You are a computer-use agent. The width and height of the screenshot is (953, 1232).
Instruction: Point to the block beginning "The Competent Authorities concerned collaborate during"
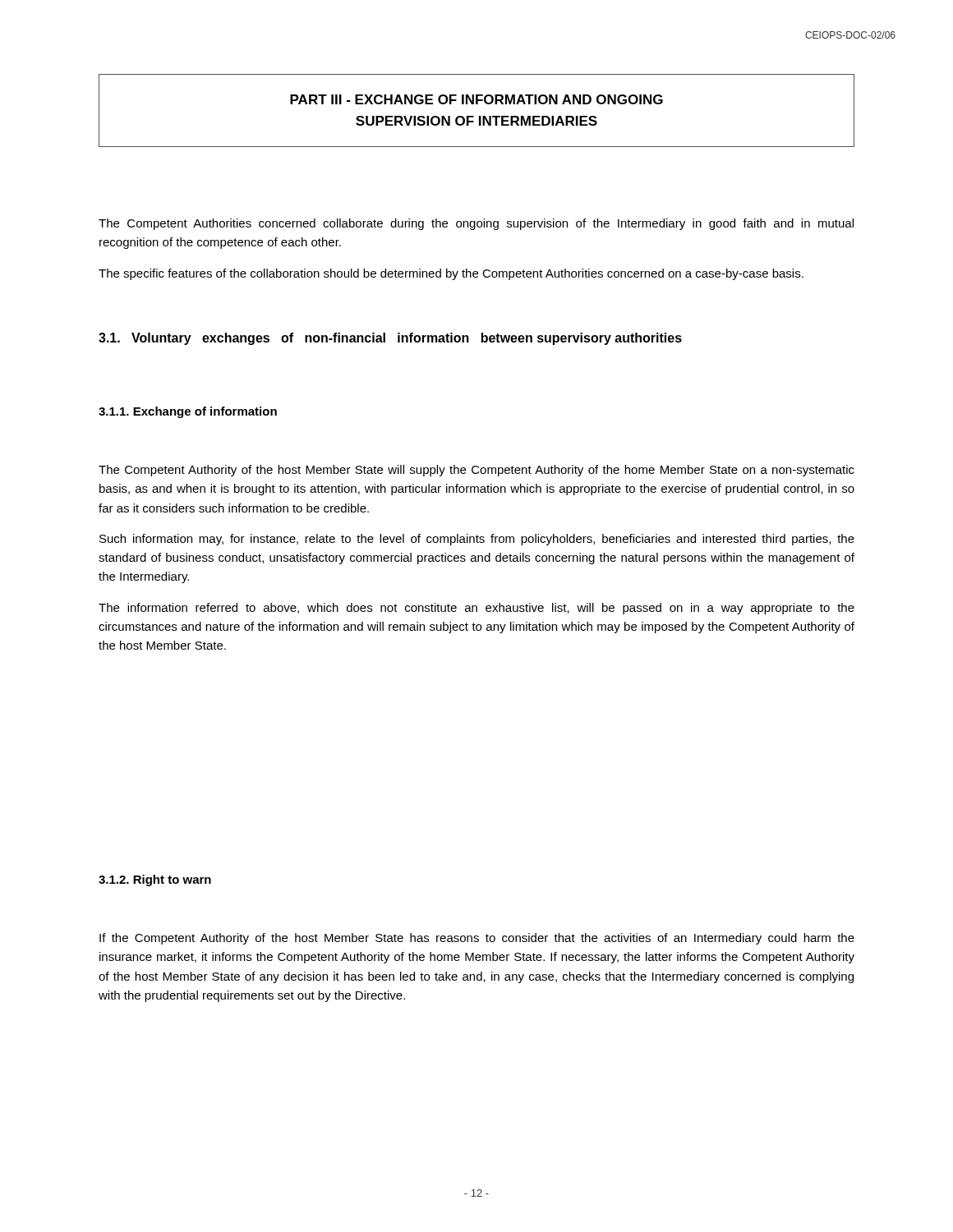point(476,233)
